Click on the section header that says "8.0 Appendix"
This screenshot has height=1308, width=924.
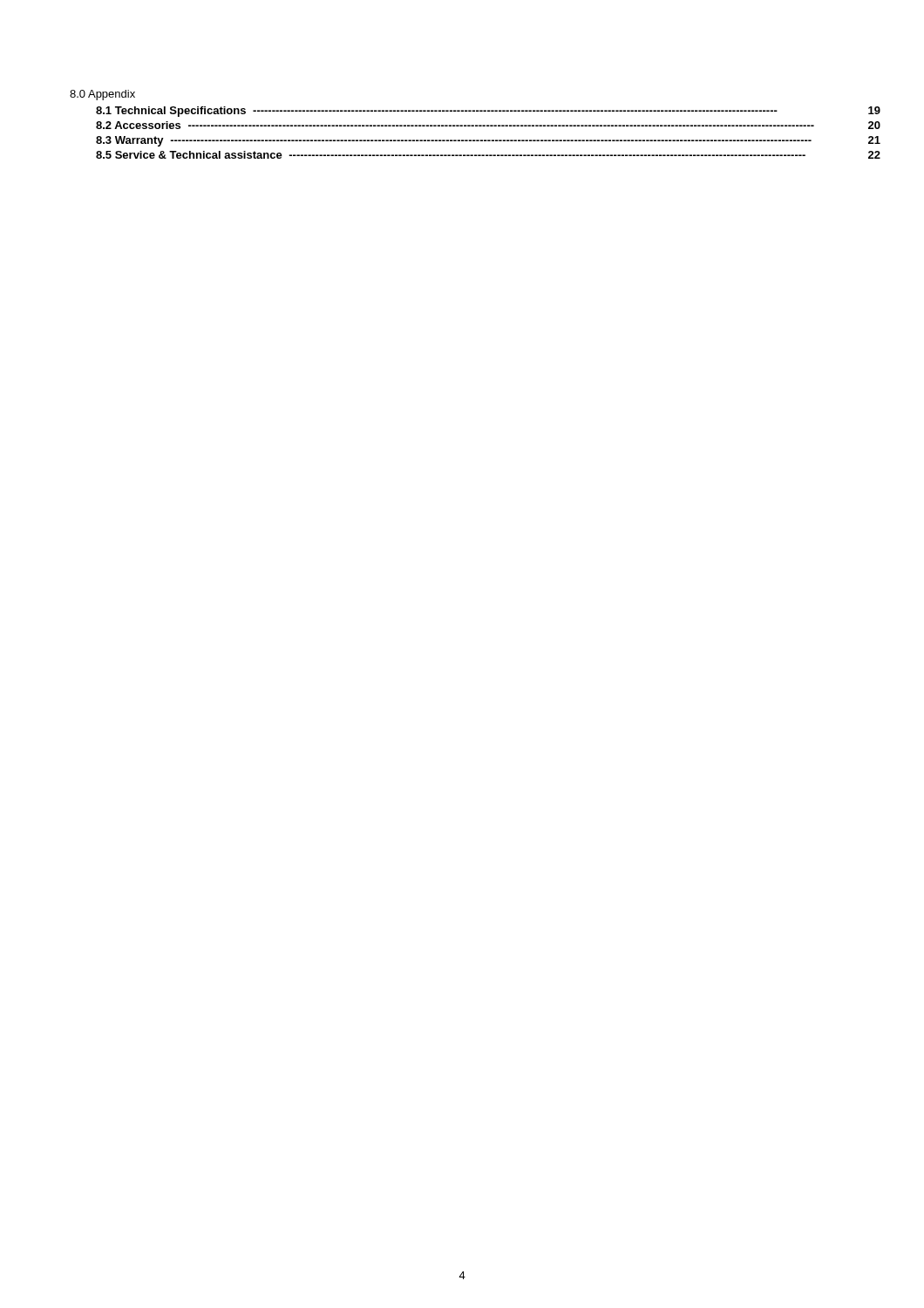click(x=103, y=94)
